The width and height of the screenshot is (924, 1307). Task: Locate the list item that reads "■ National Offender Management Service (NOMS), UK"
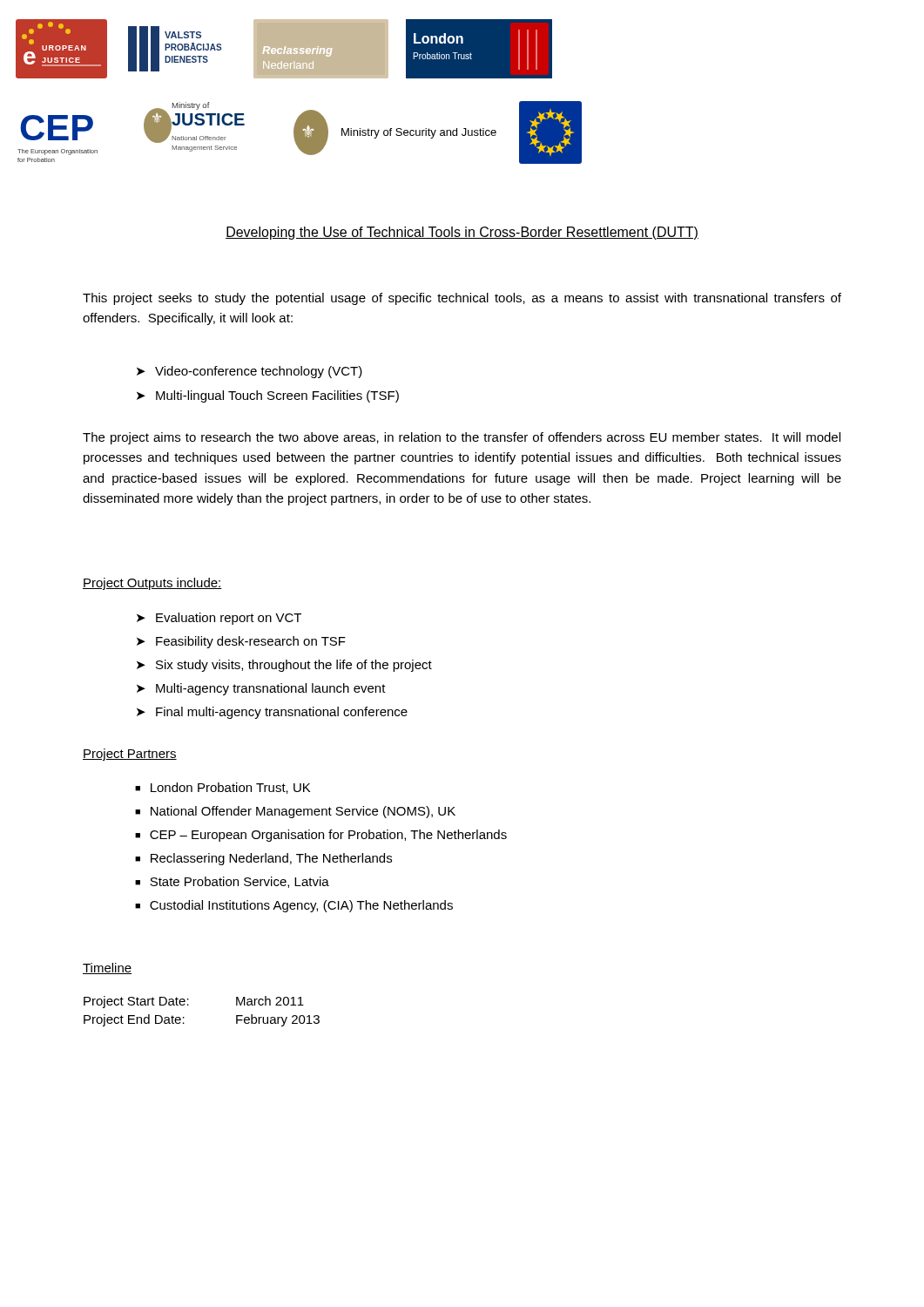click(295, 812)
